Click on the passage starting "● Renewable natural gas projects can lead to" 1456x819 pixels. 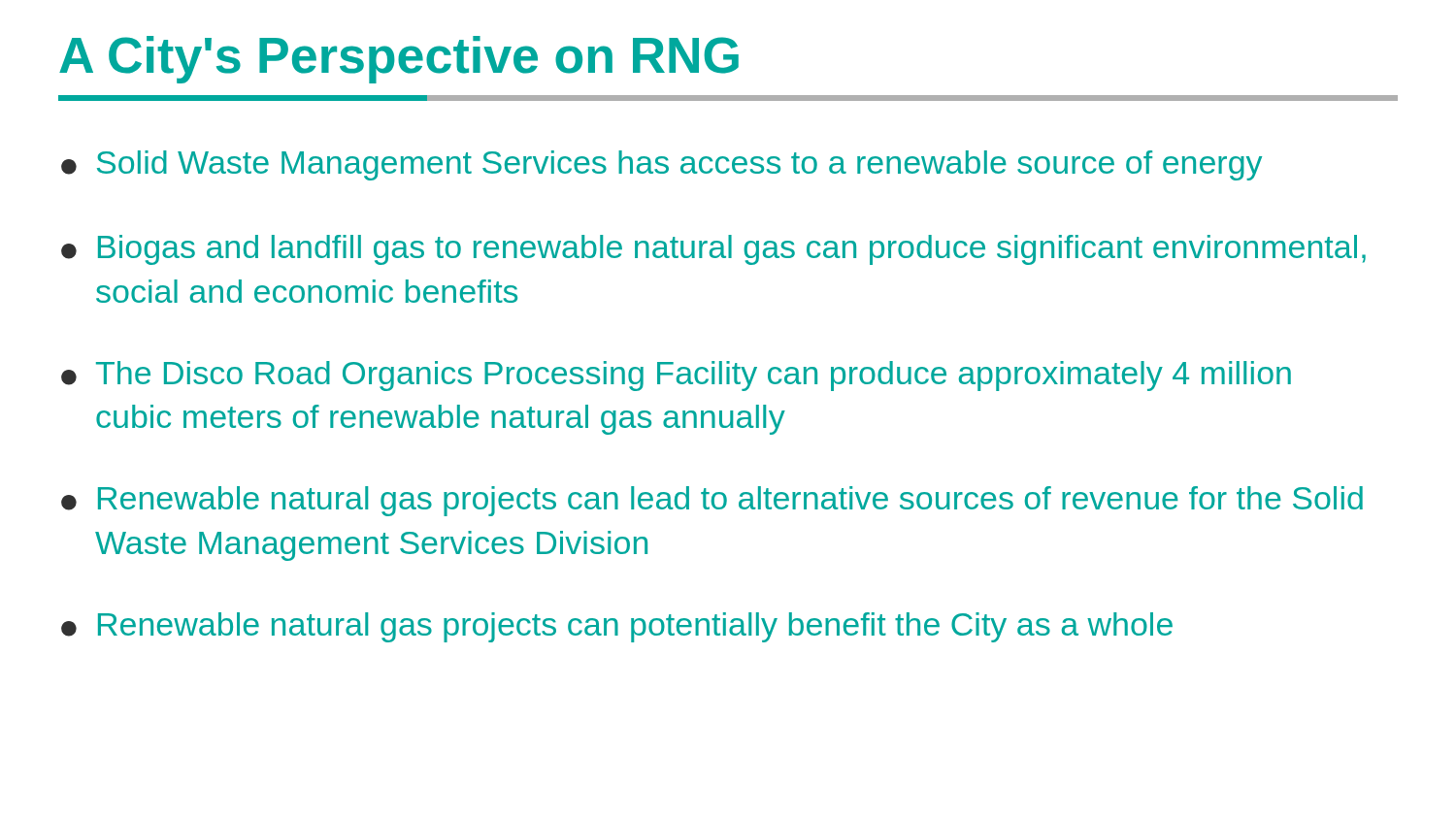(718, 521)
